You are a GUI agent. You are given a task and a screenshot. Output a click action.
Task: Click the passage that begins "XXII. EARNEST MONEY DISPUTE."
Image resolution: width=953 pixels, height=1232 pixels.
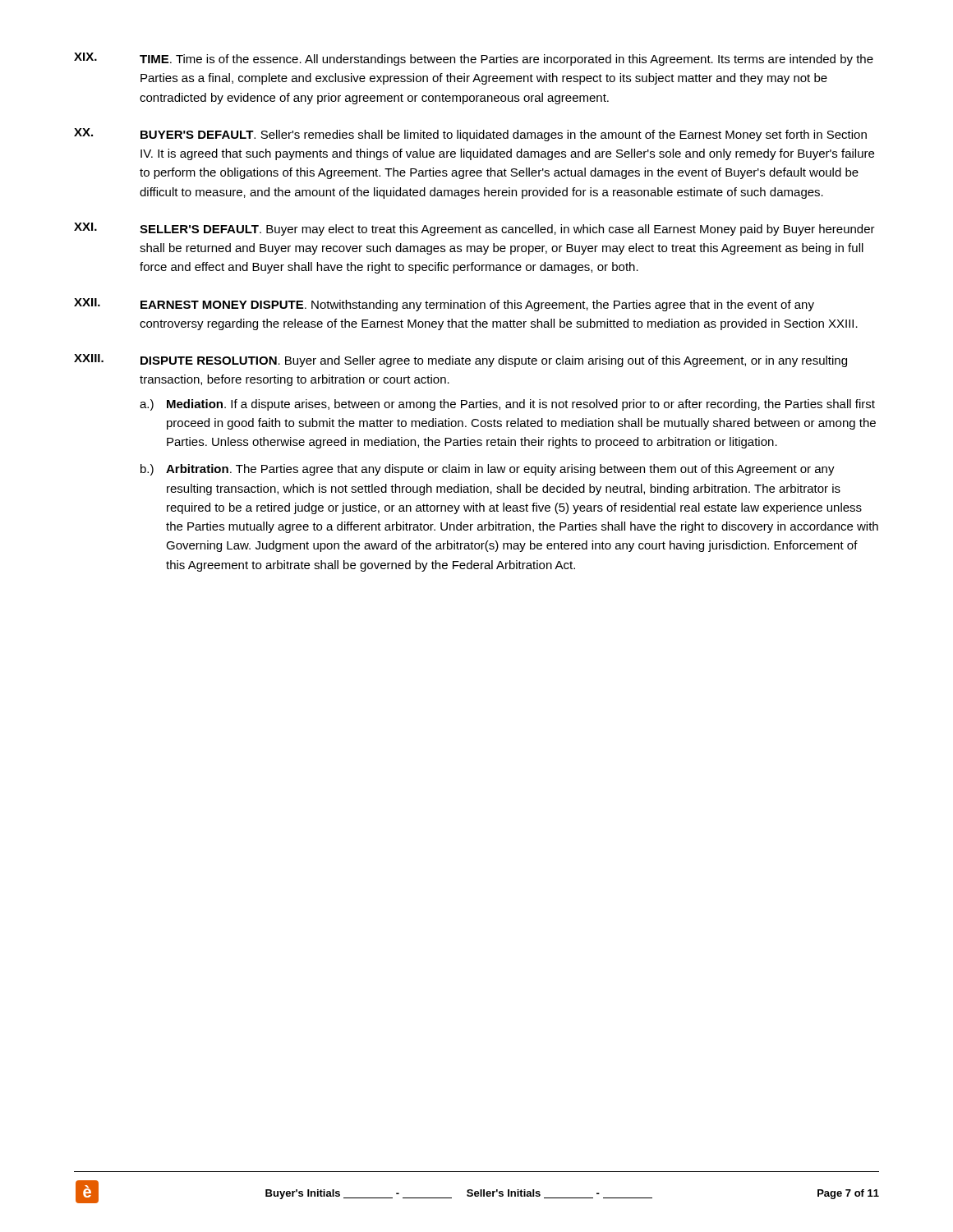coord(476,314)
